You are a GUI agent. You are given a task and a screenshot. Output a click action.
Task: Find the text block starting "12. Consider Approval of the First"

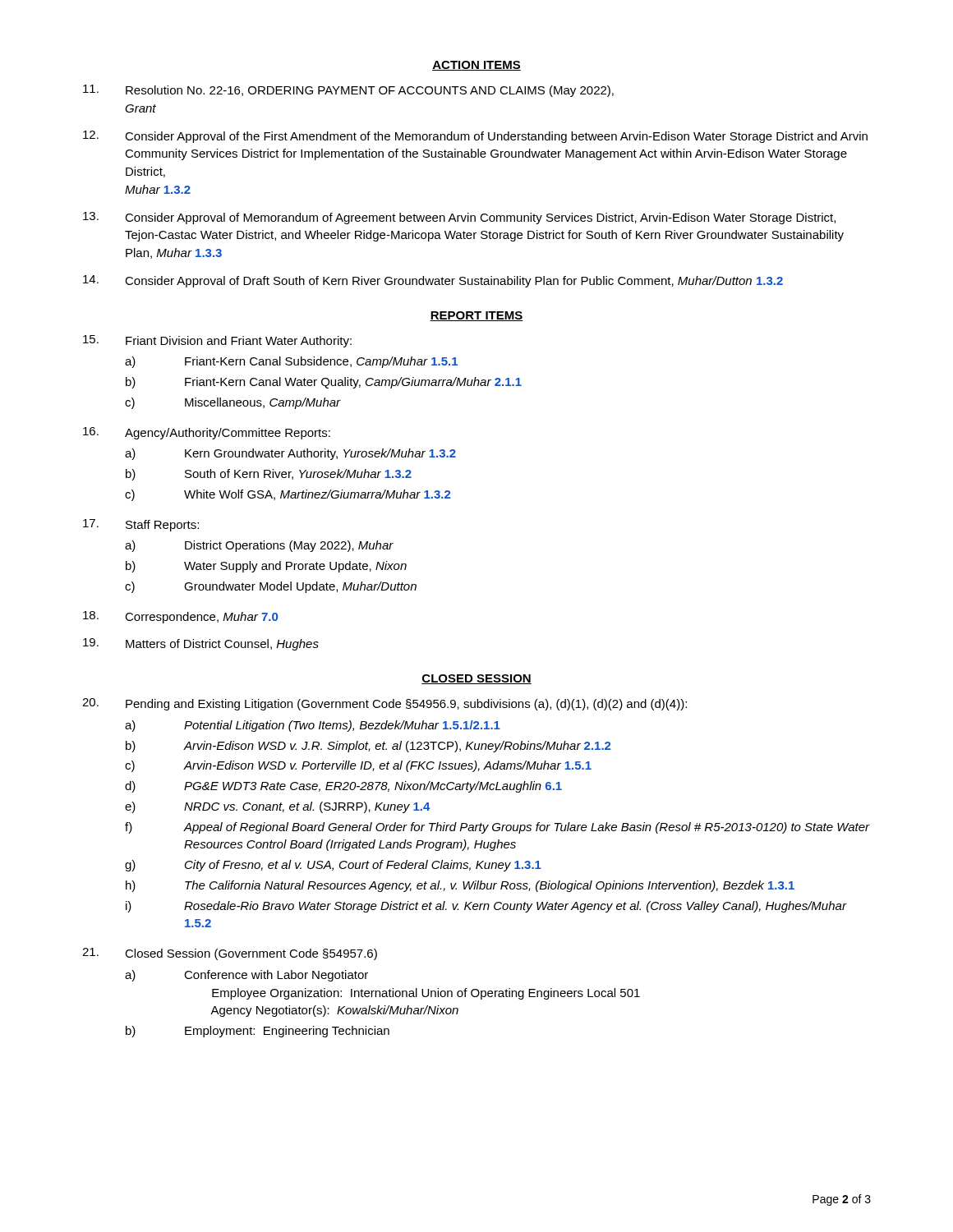pyautogui.click(x=476, y=163)
